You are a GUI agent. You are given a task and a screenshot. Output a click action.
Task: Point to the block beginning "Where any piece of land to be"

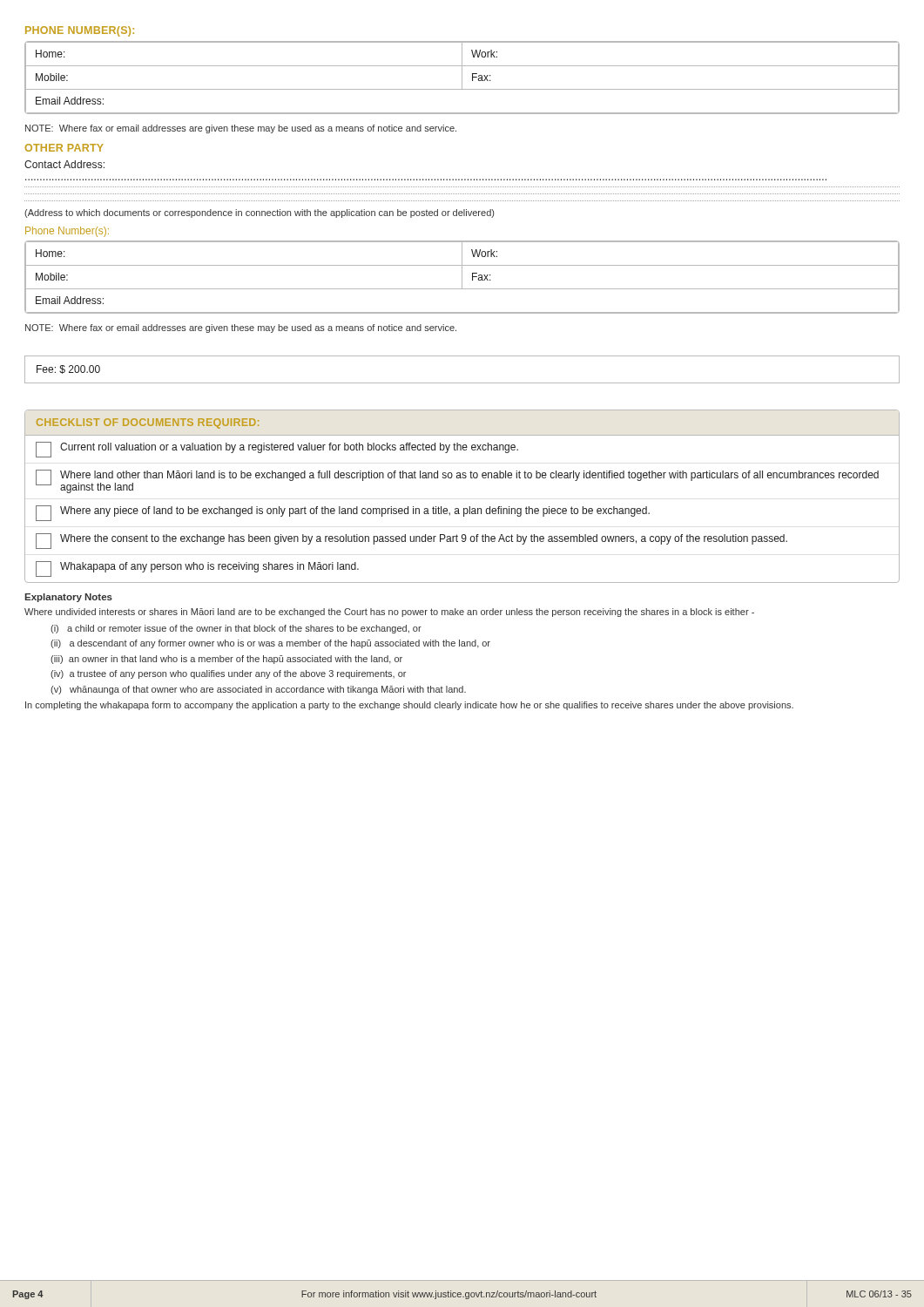[343, 513]
